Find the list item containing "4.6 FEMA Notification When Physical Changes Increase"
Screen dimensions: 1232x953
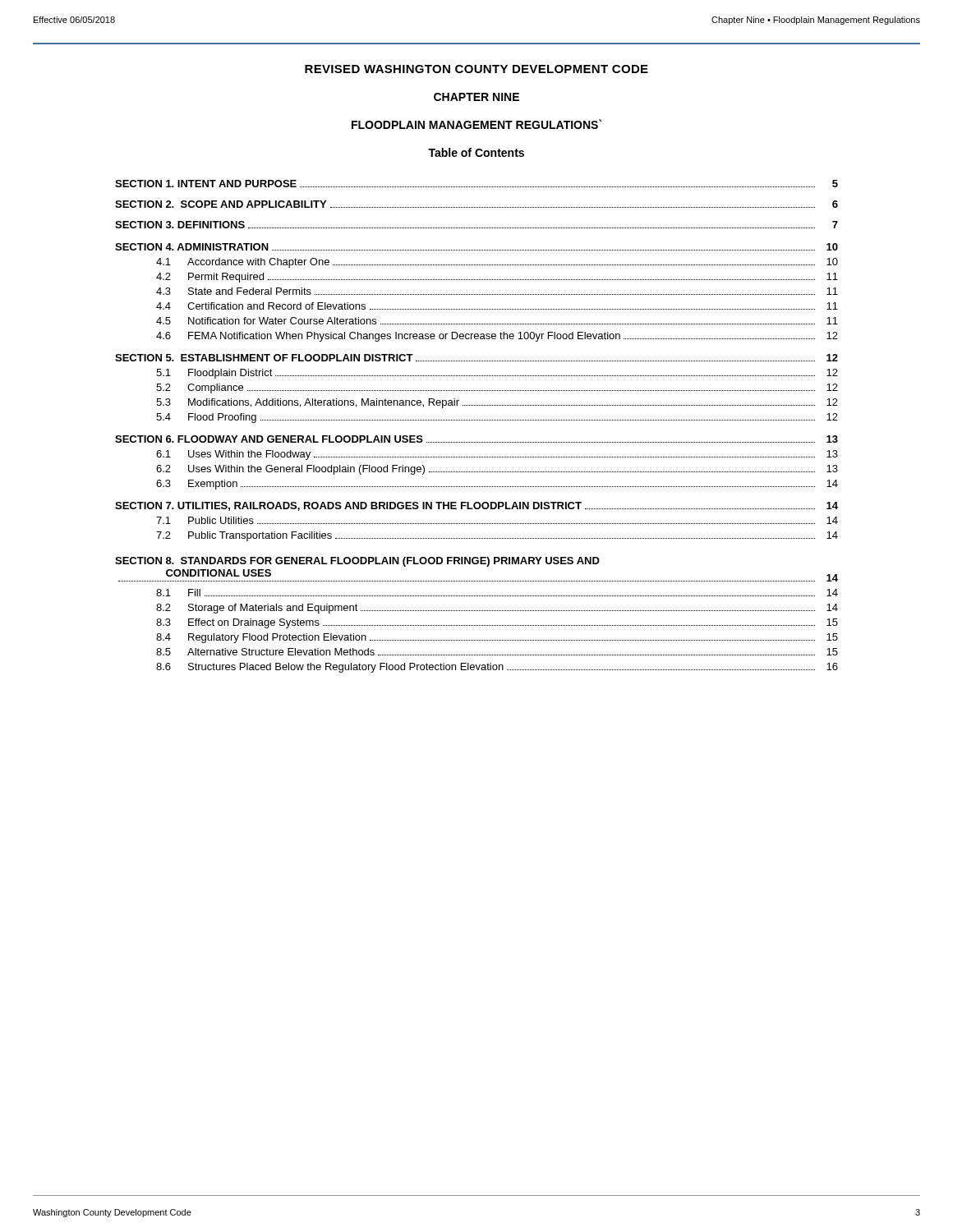[x=497, y=335]
